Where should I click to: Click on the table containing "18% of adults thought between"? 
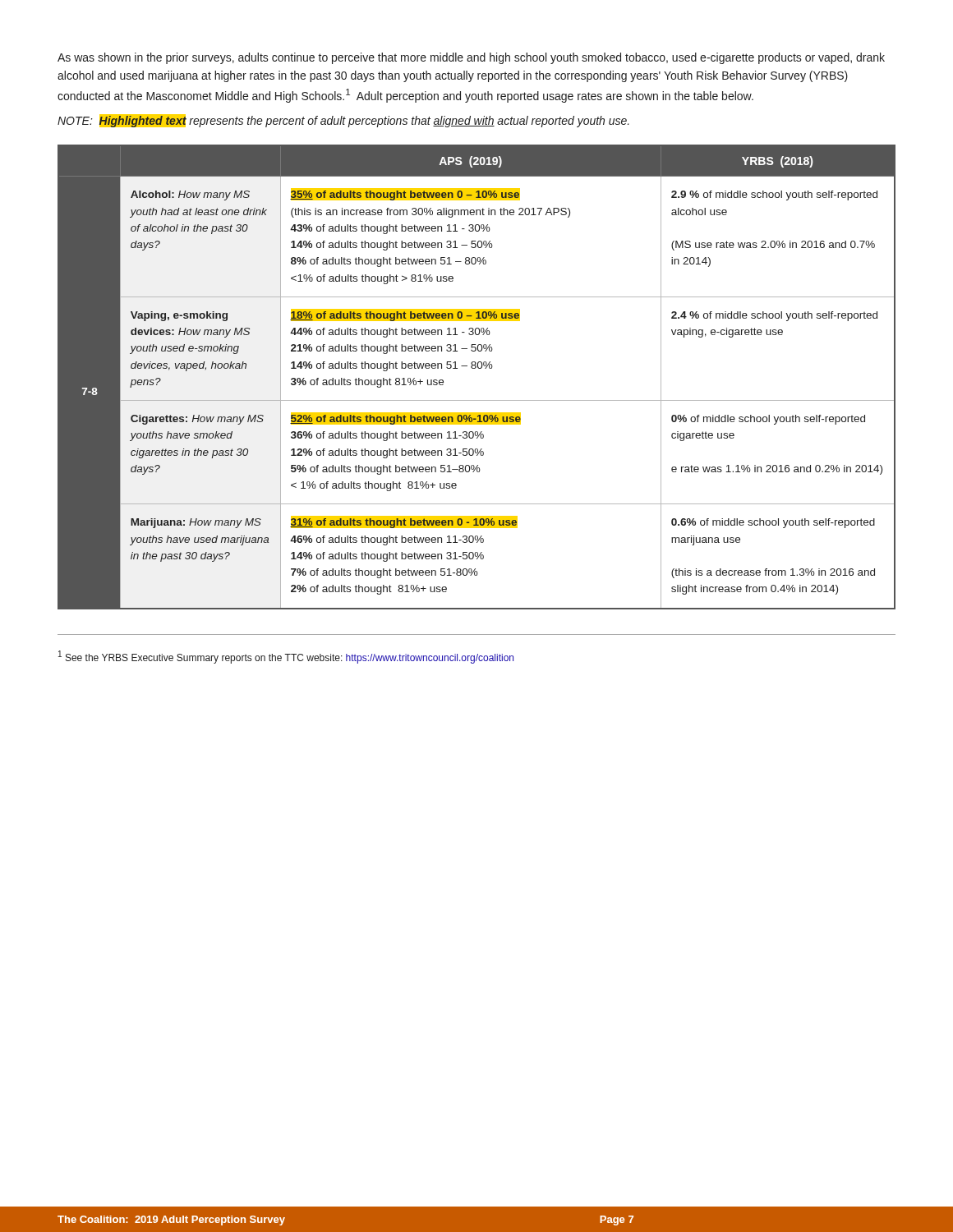click(x=476, y=377)
